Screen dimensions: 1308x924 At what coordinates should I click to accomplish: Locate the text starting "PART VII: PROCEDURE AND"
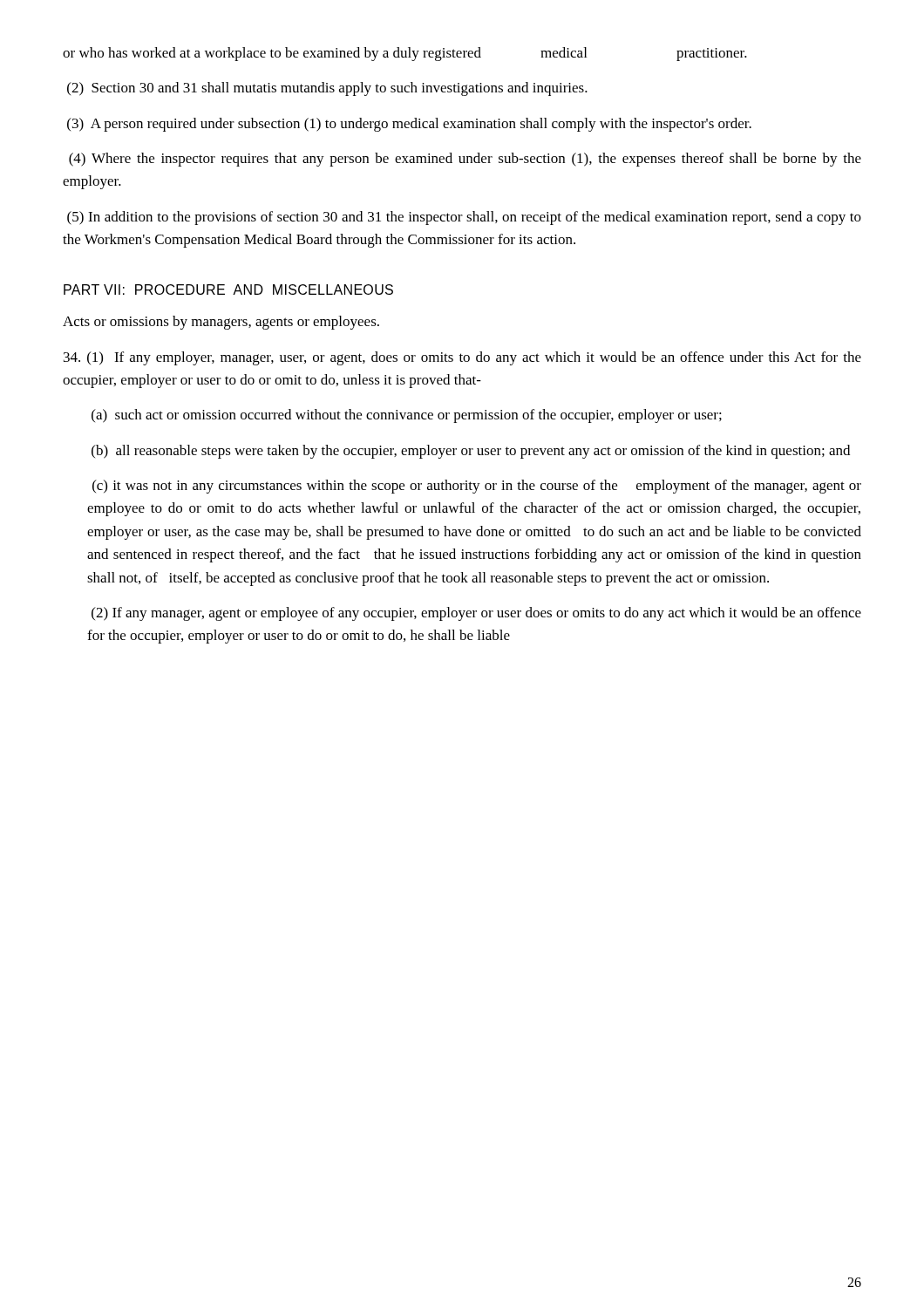tap(228, 290)
